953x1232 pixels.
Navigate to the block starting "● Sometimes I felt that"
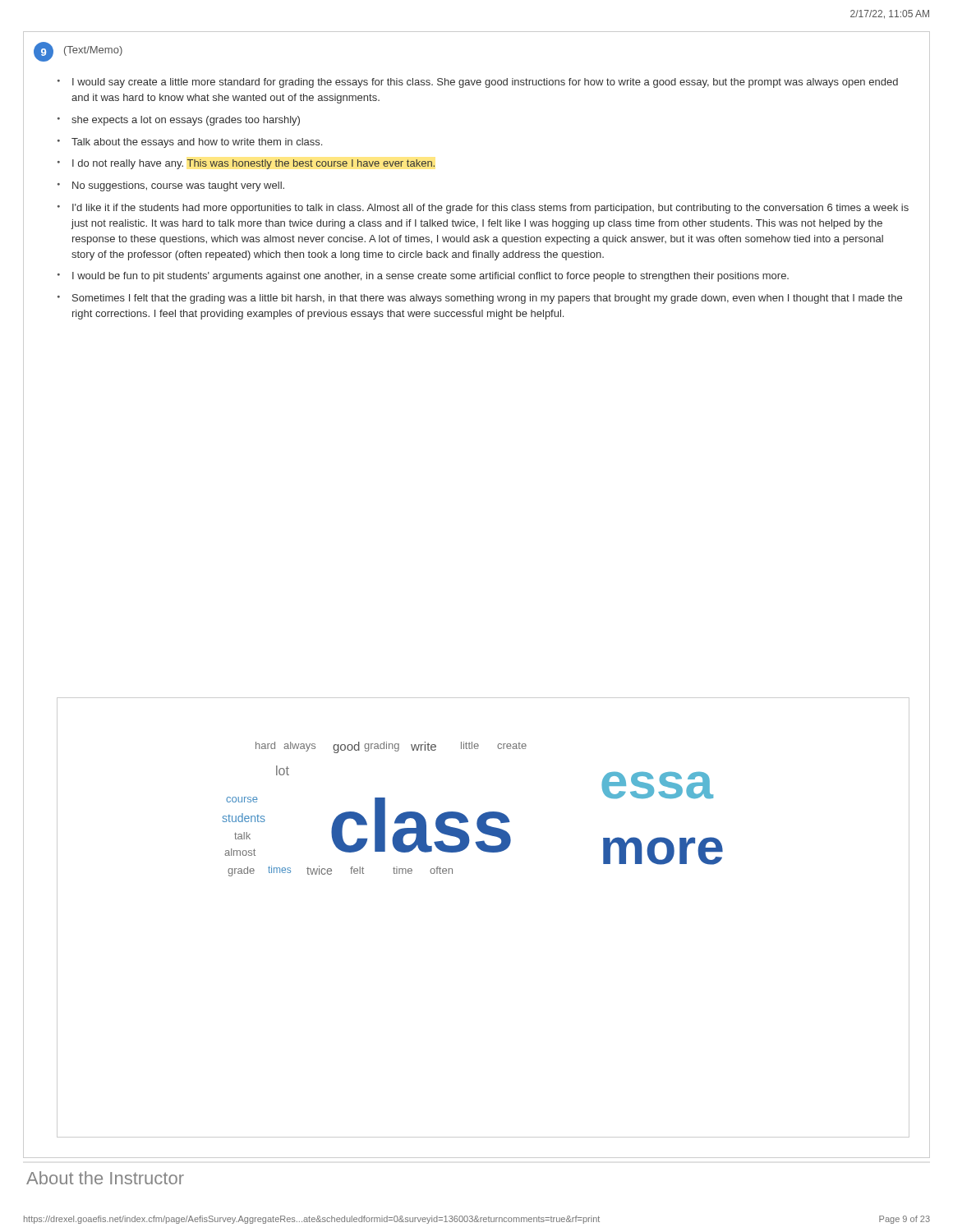(x=483, y=306)
